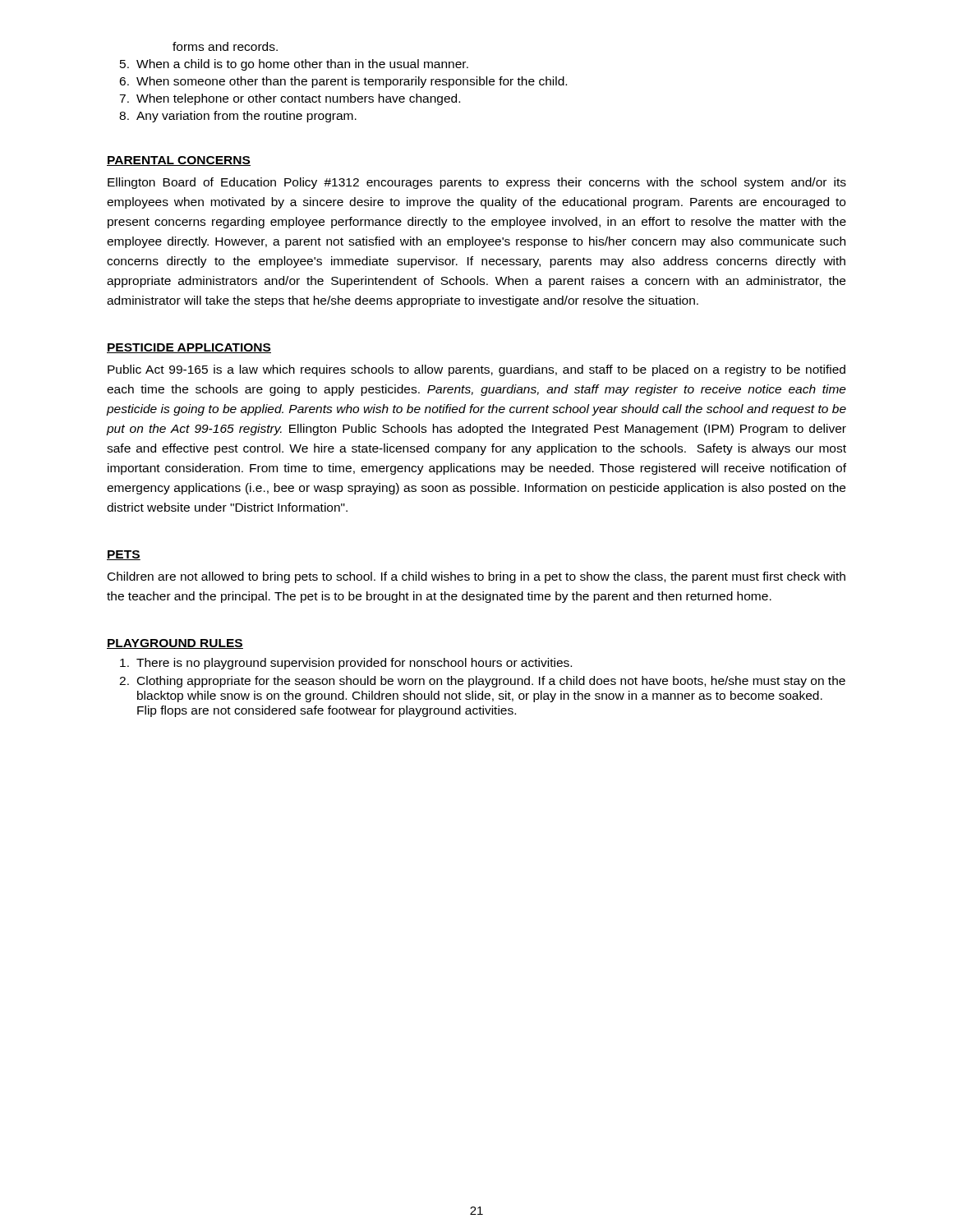
Task: Navigate to the element starting "2. Clothing appropriate for the season should"
Action: pyautogui.click(x=476, y=696)
